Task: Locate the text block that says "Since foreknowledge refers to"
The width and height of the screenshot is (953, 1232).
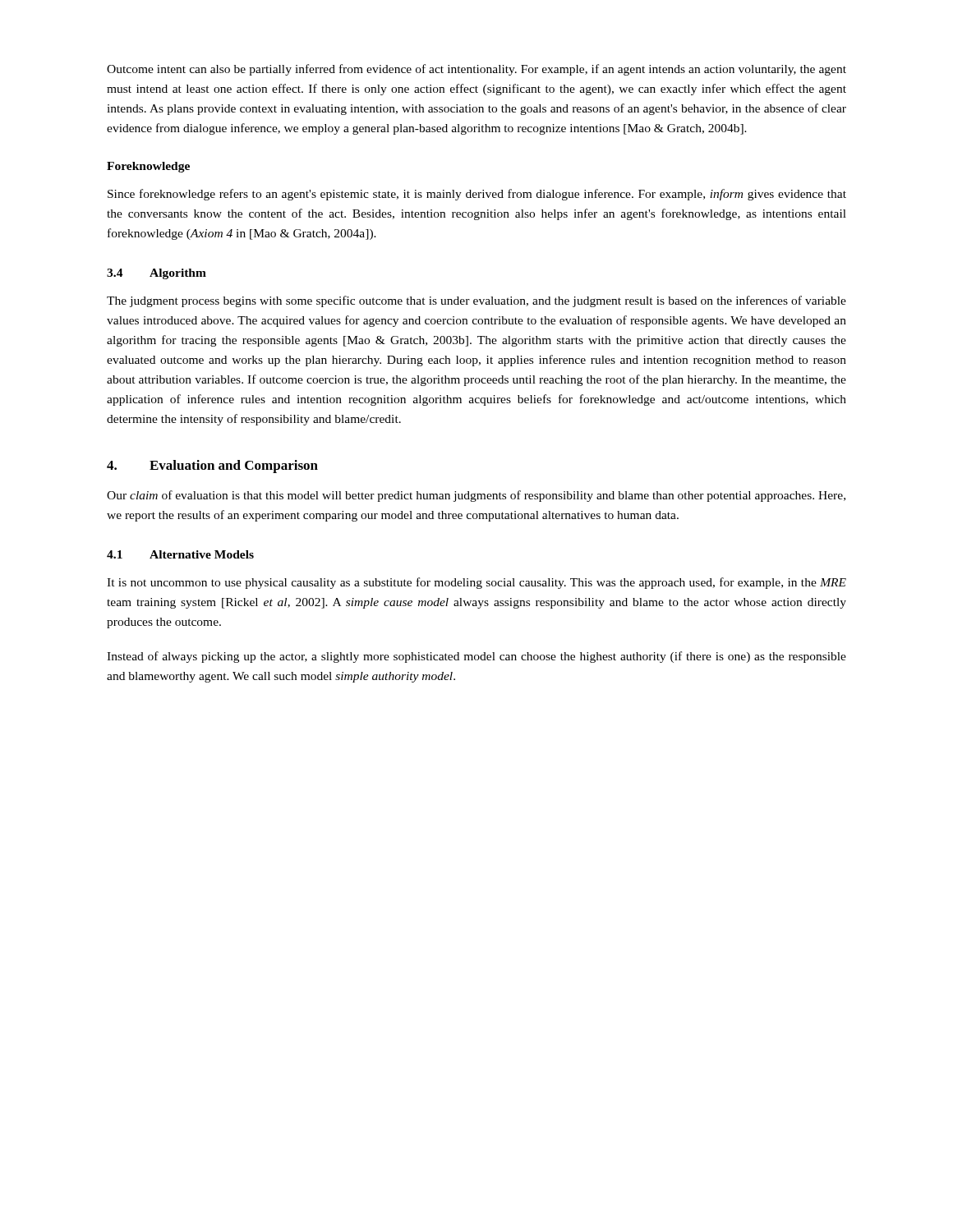Action: (x=476, y=213)
